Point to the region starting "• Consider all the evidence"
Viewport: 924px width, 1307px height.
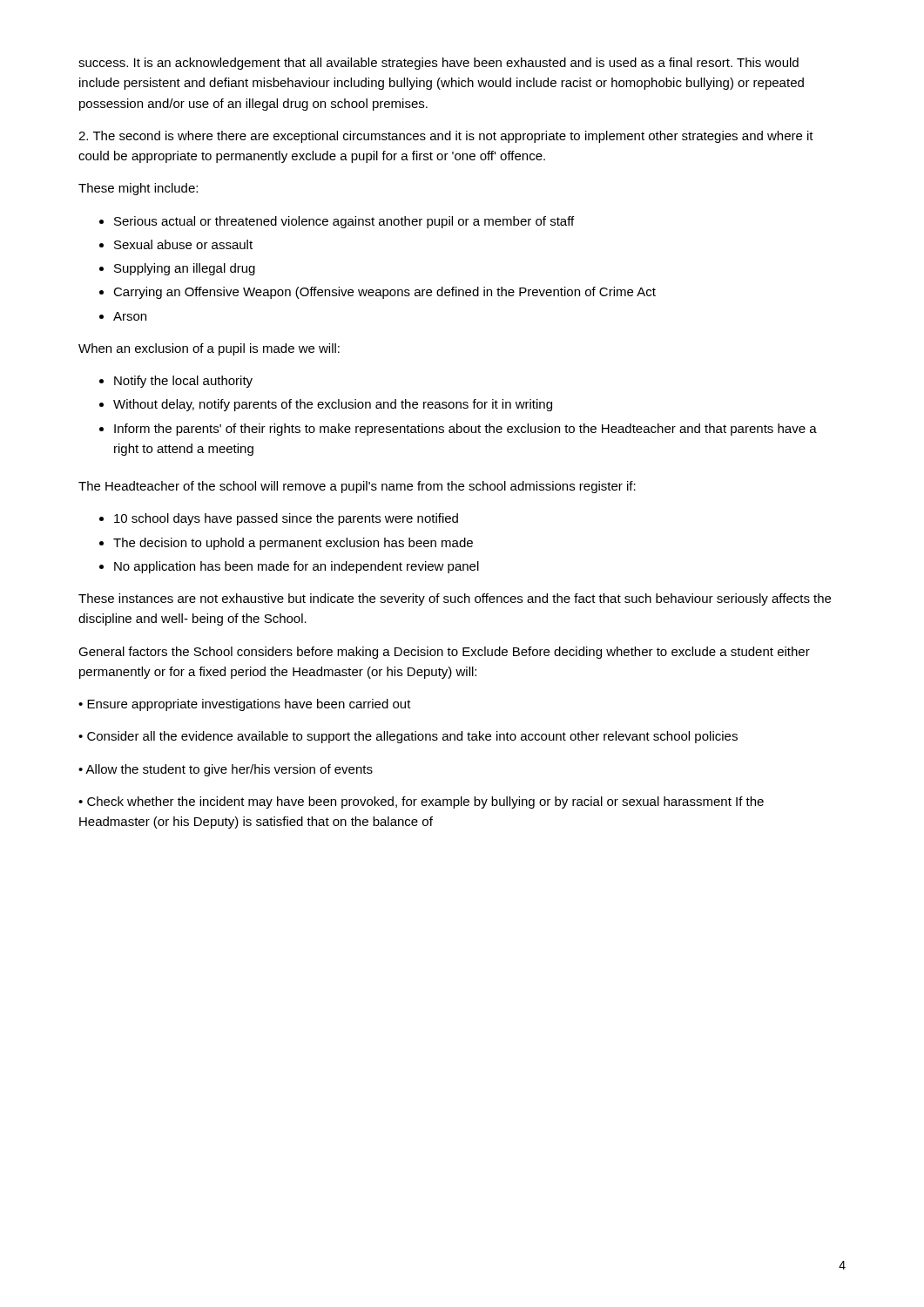408,736
